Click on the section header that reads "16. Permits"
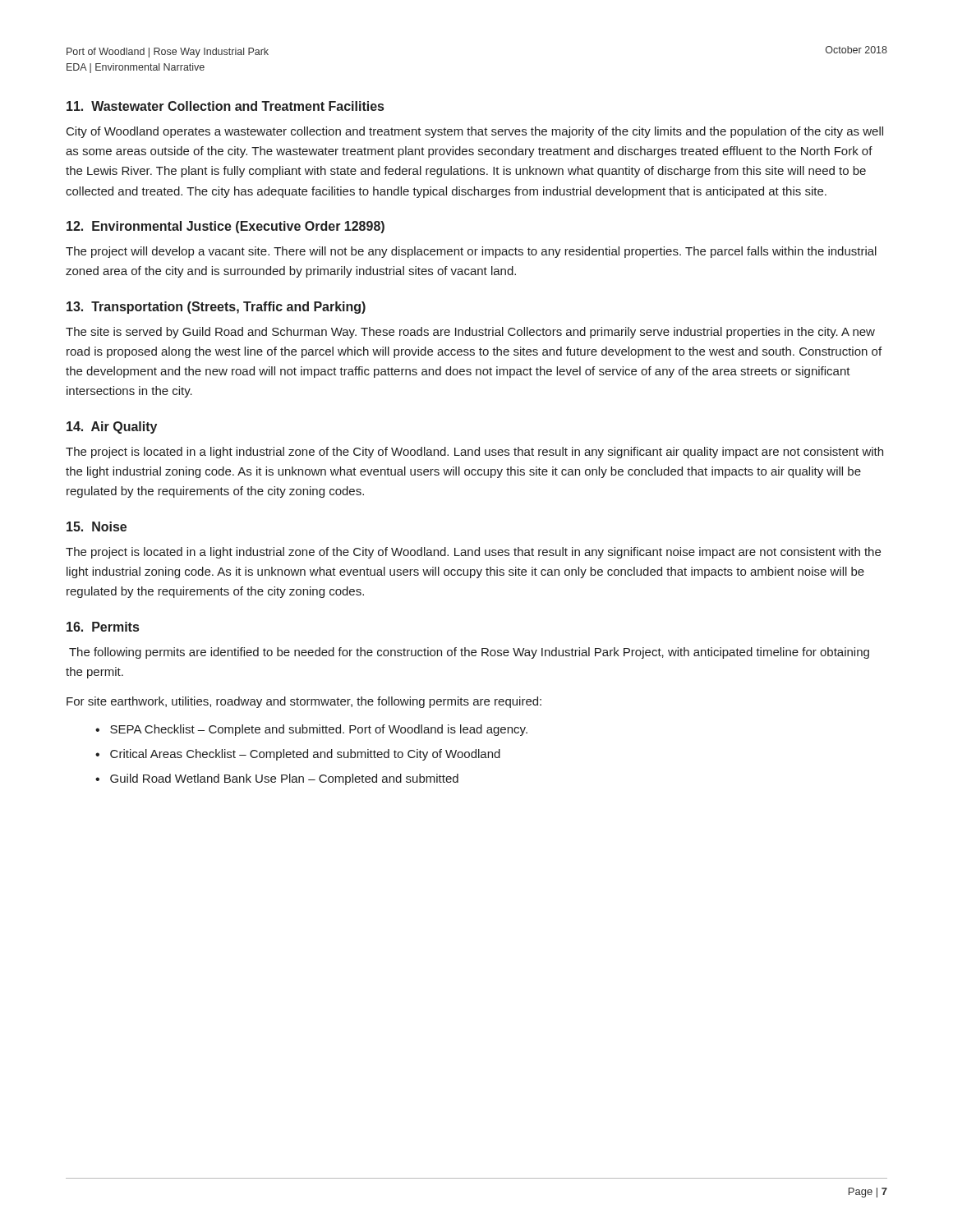 [103, 627]
